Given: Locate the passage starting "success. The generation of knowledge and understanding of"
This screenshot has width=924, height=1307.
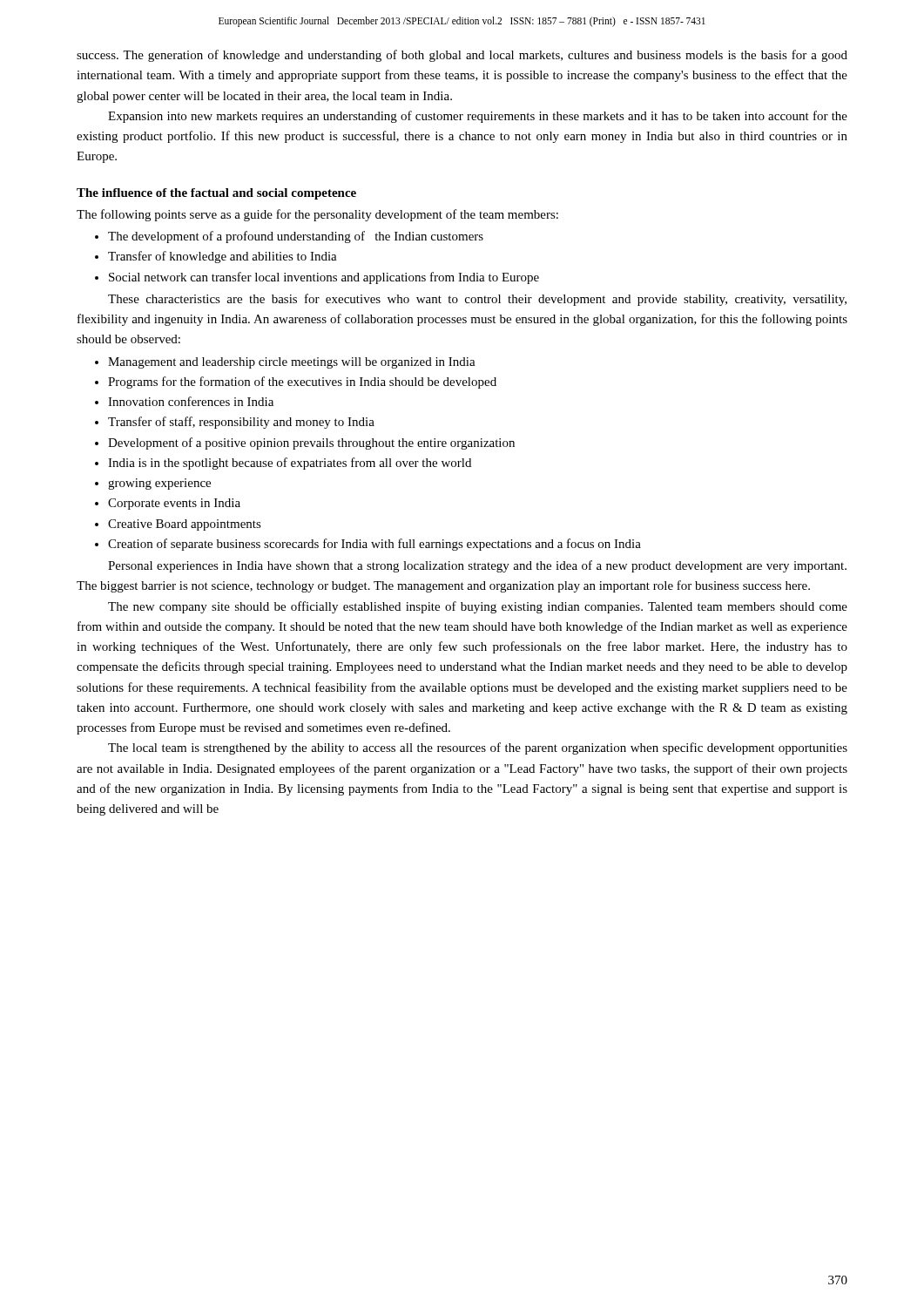Looking at the screenshot, I should point(462,76).
